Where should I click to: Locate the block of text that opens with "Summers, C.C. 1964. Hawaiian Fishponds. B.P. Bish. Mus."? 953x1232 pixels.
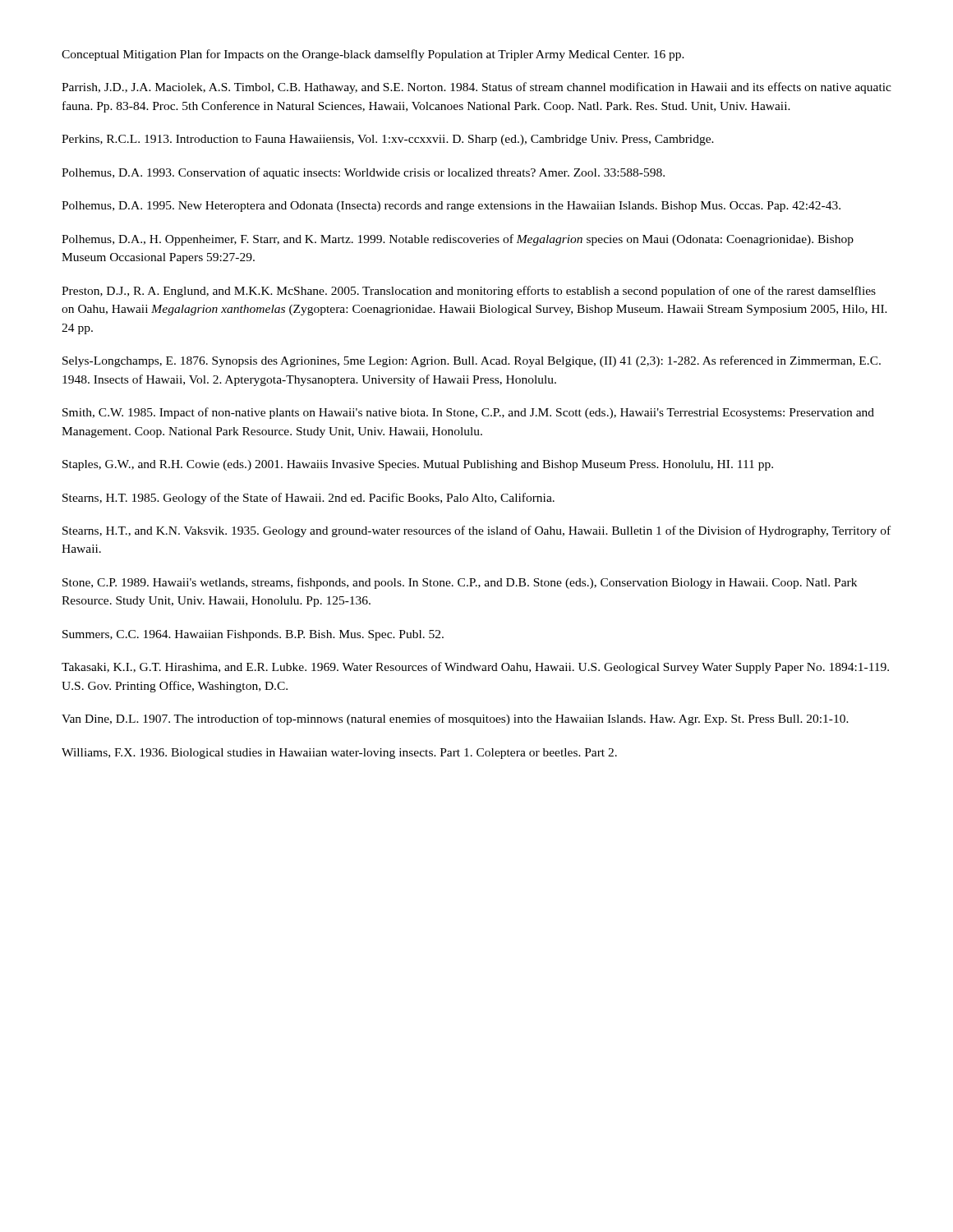tap(253, 634)
